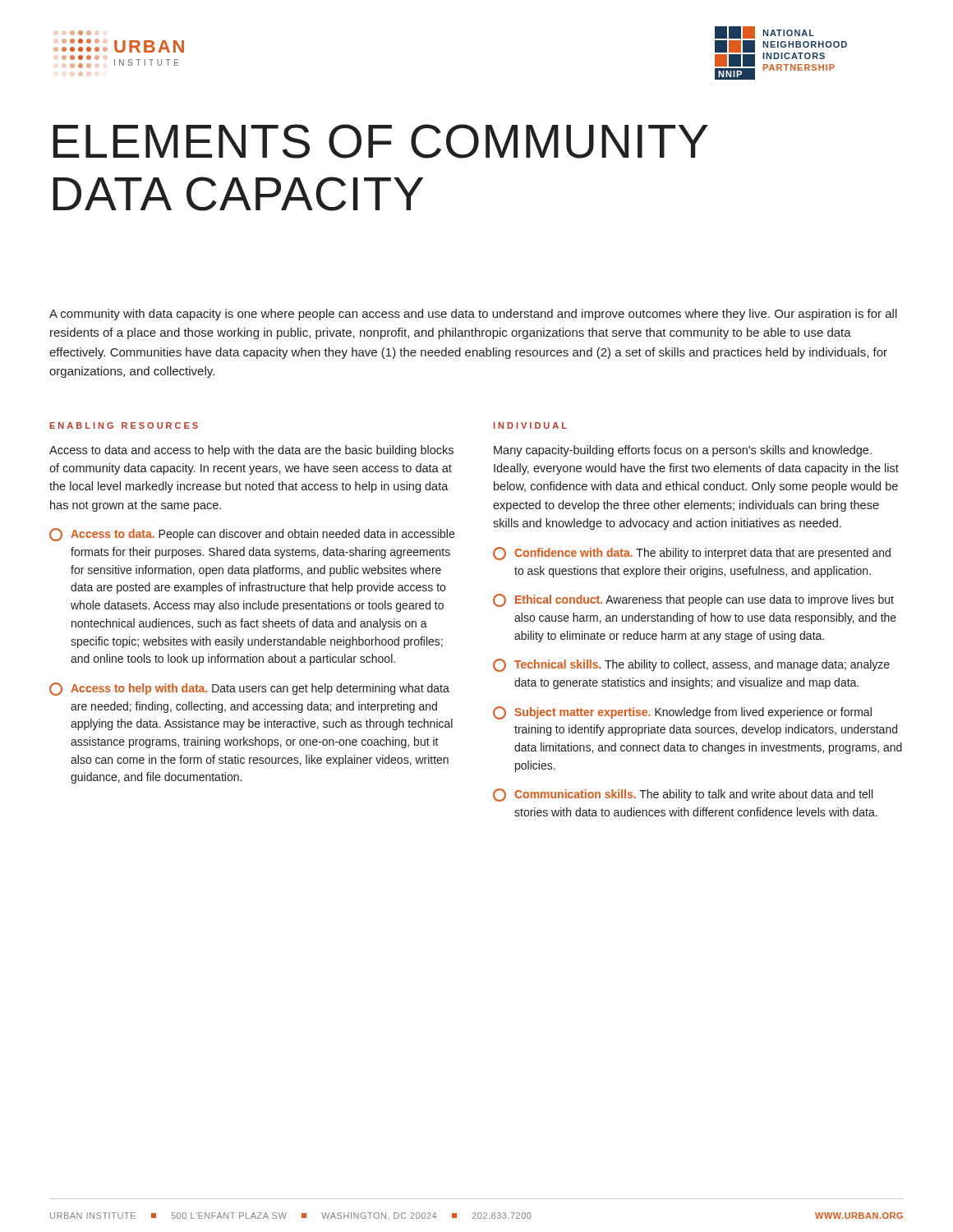Locate the list item that reads "Access to help with"
This screenshot has height=1232, width=953.
255,733
